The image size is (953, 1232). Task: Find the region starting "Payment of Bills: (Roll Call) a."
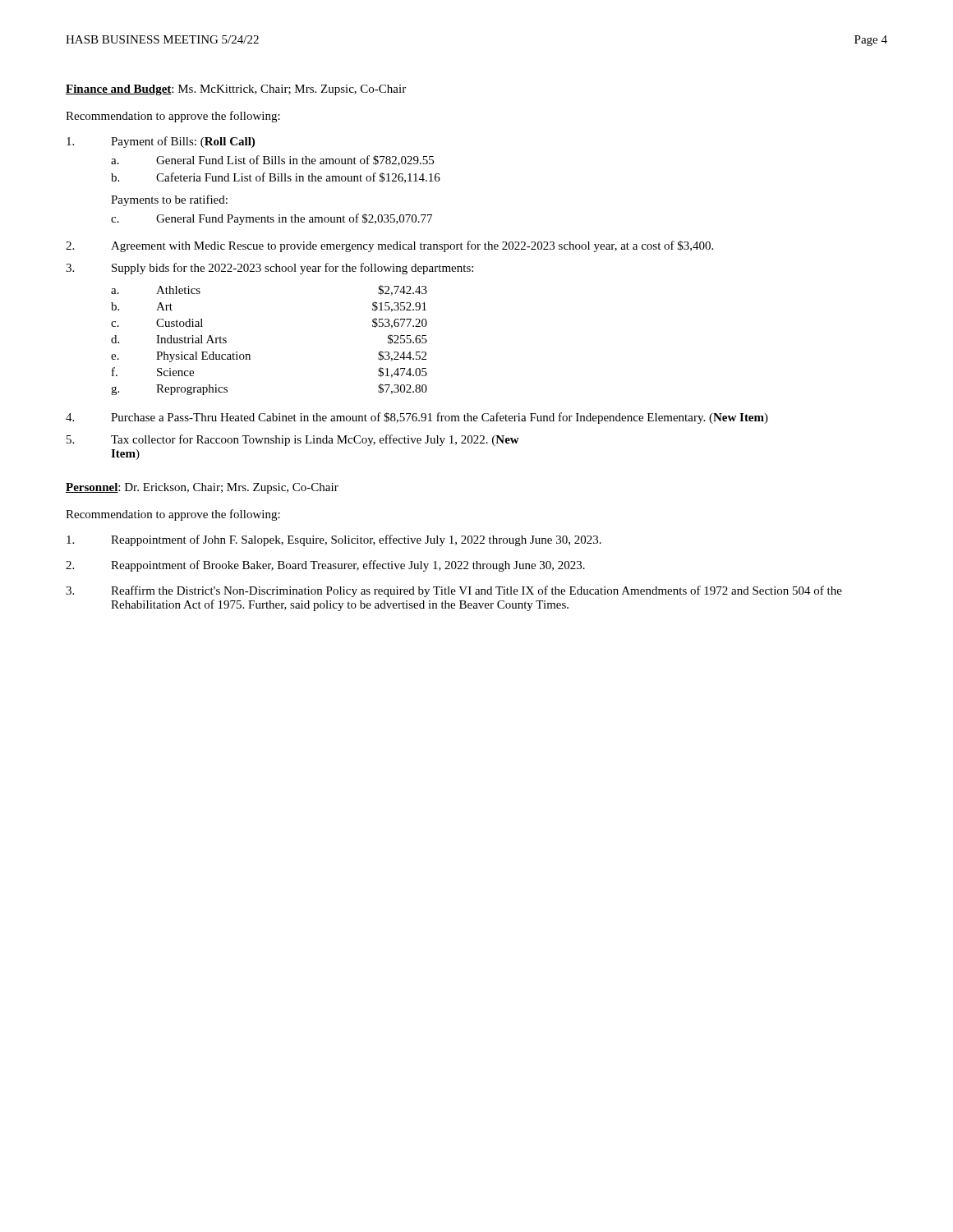[161, 142]
